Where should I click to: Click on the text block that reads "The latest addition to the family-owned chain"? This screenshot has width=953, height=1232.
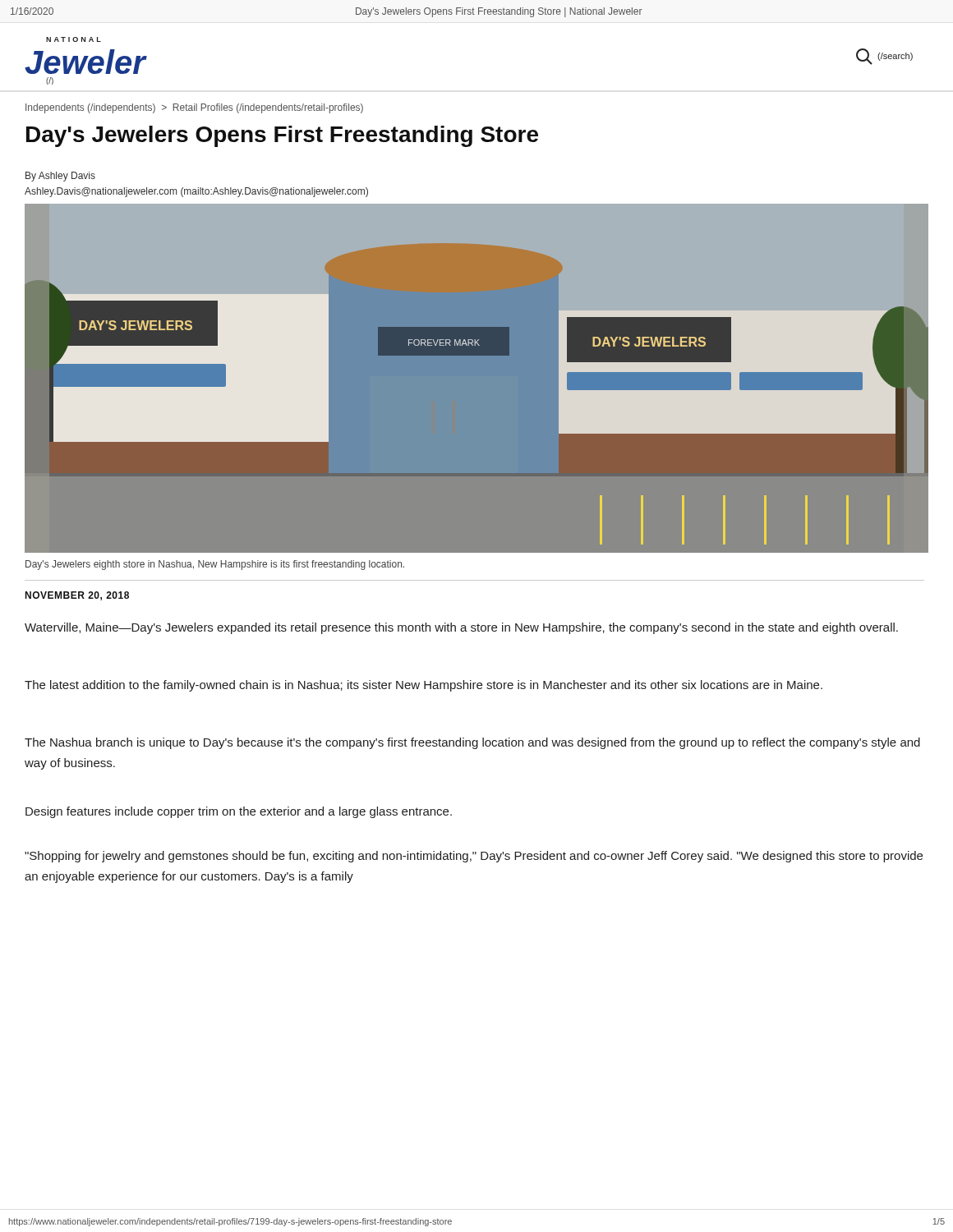(424, 685)
